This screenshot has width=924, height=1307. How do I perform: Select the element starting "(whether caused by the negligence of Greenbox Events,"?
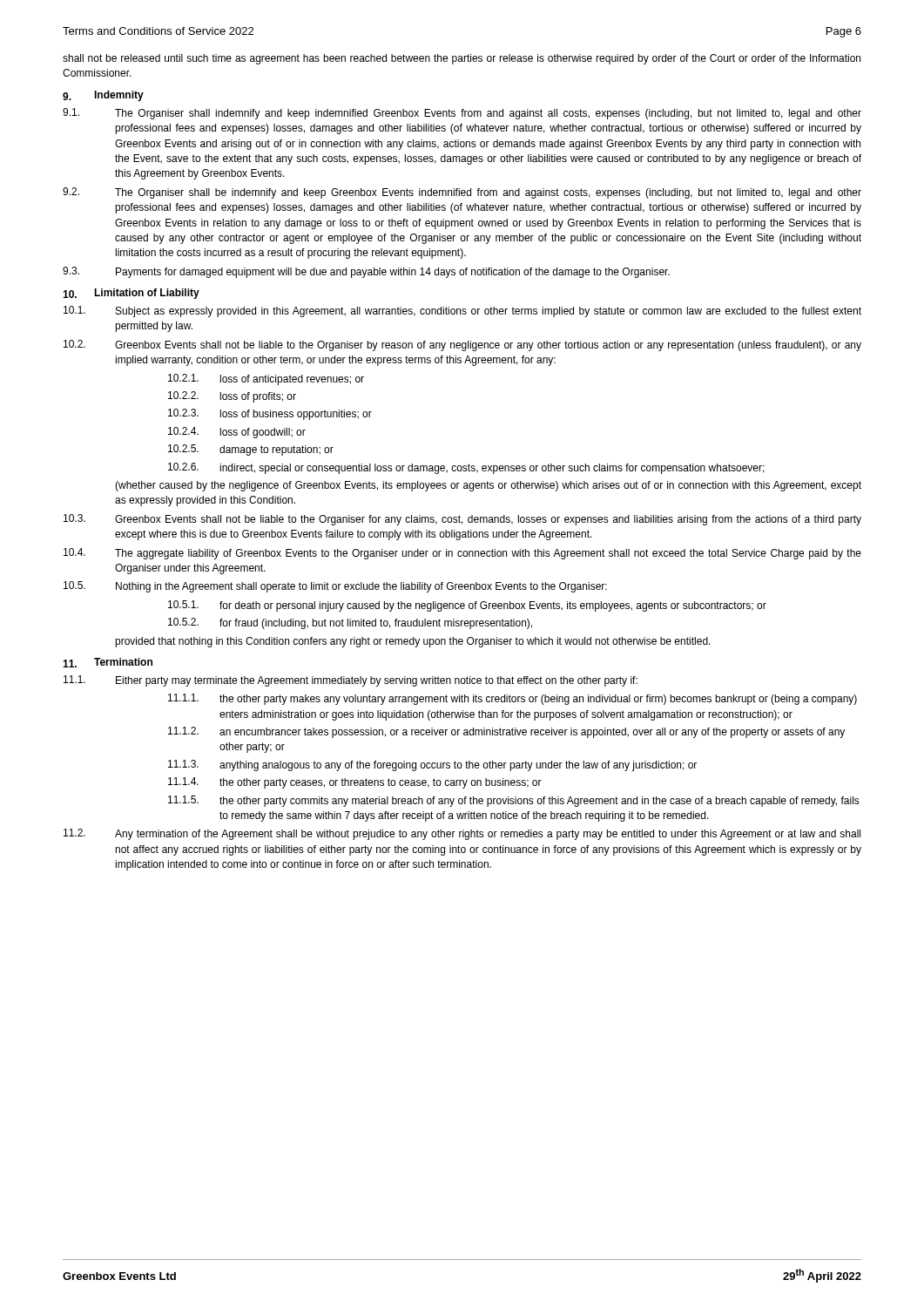[488, 493]
